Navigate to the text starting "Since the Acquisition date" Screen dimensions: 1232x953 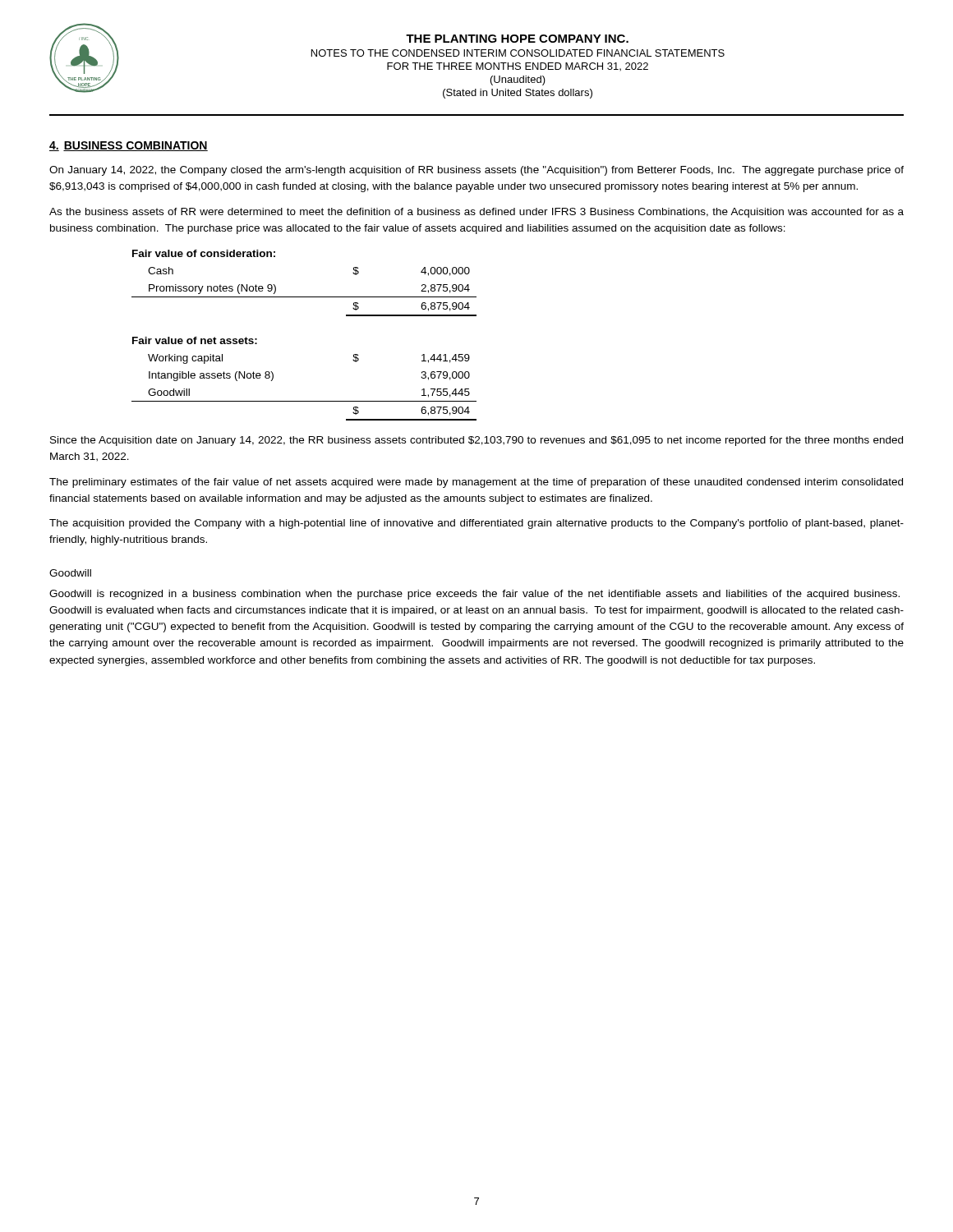476,448
